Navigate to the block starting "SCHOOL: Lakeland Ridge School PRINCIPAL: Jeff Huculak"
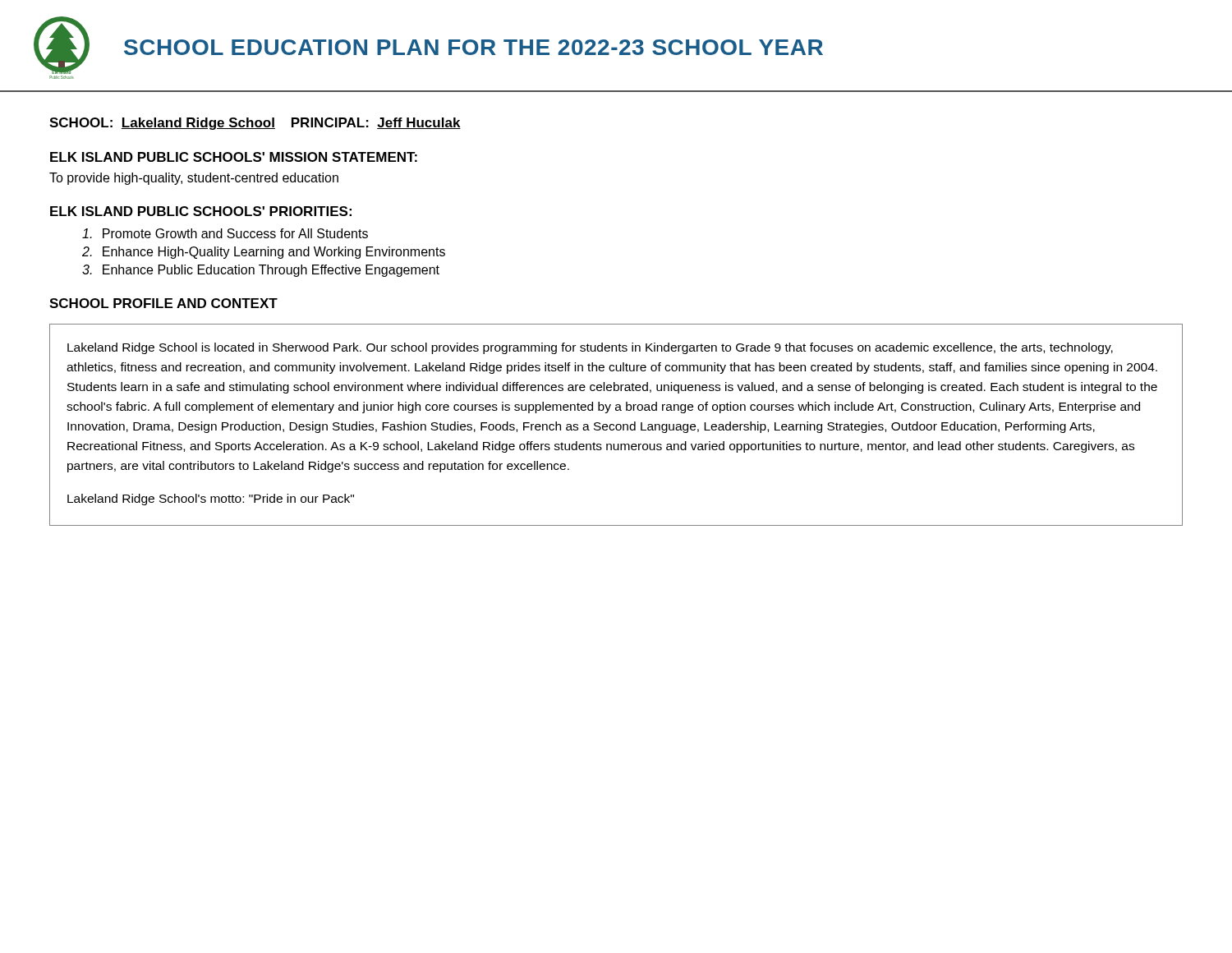1232x953 pixels. coord(255,123)
